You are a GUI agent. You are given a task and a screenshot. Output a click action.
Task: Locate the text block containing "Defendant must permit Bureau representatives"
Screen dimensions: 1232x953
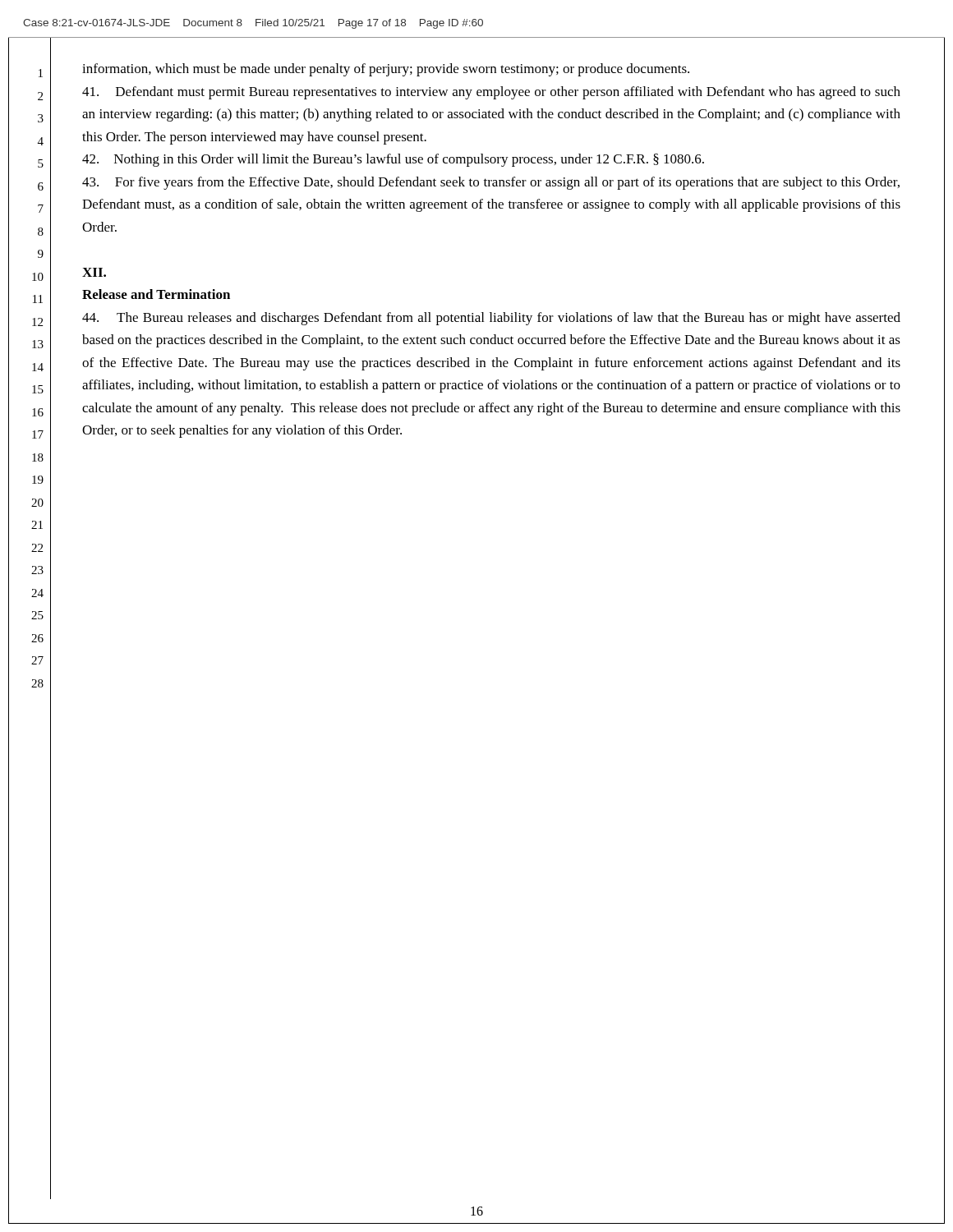click(491, 114)
